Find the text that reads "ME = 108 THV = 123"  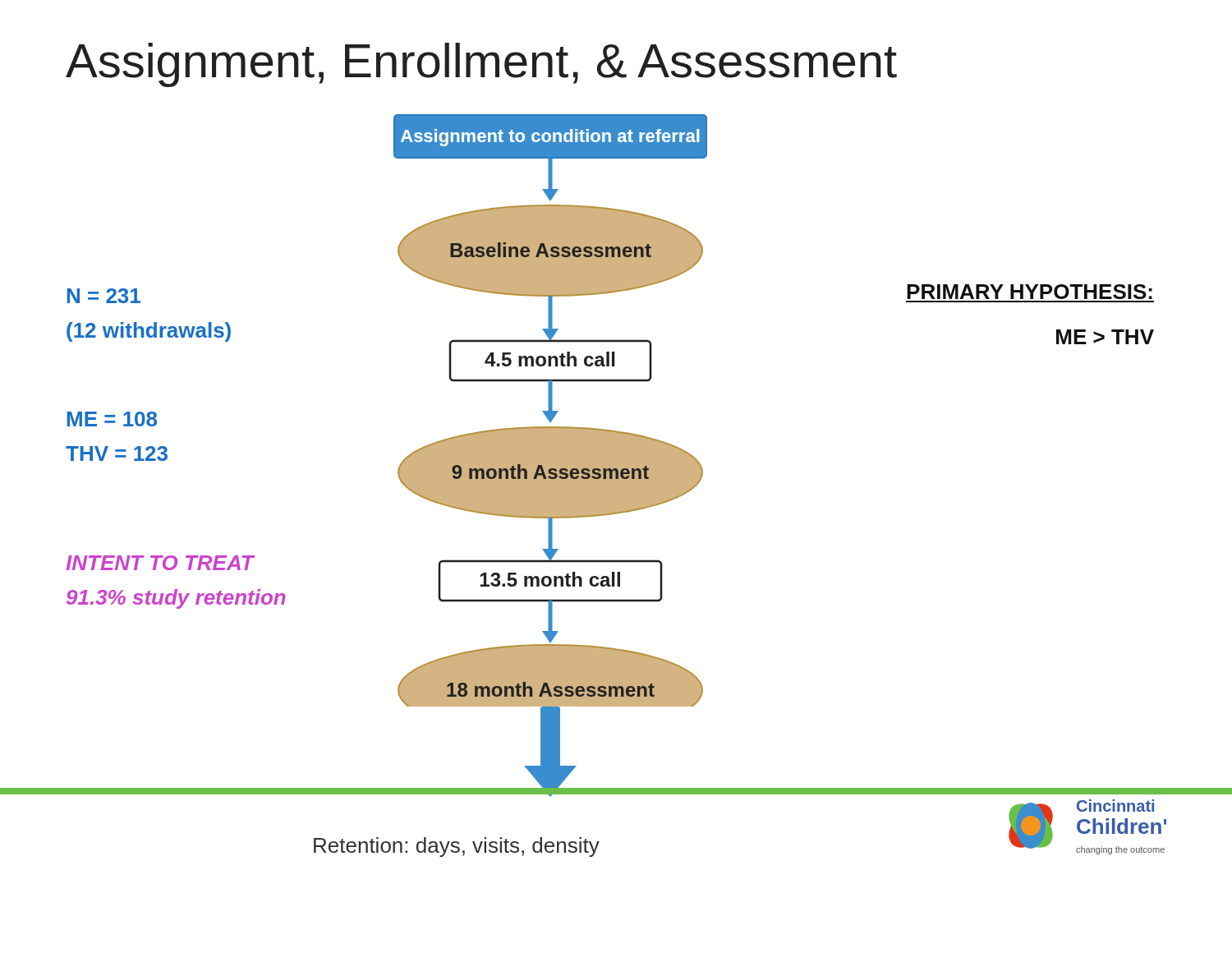point(112,419)
